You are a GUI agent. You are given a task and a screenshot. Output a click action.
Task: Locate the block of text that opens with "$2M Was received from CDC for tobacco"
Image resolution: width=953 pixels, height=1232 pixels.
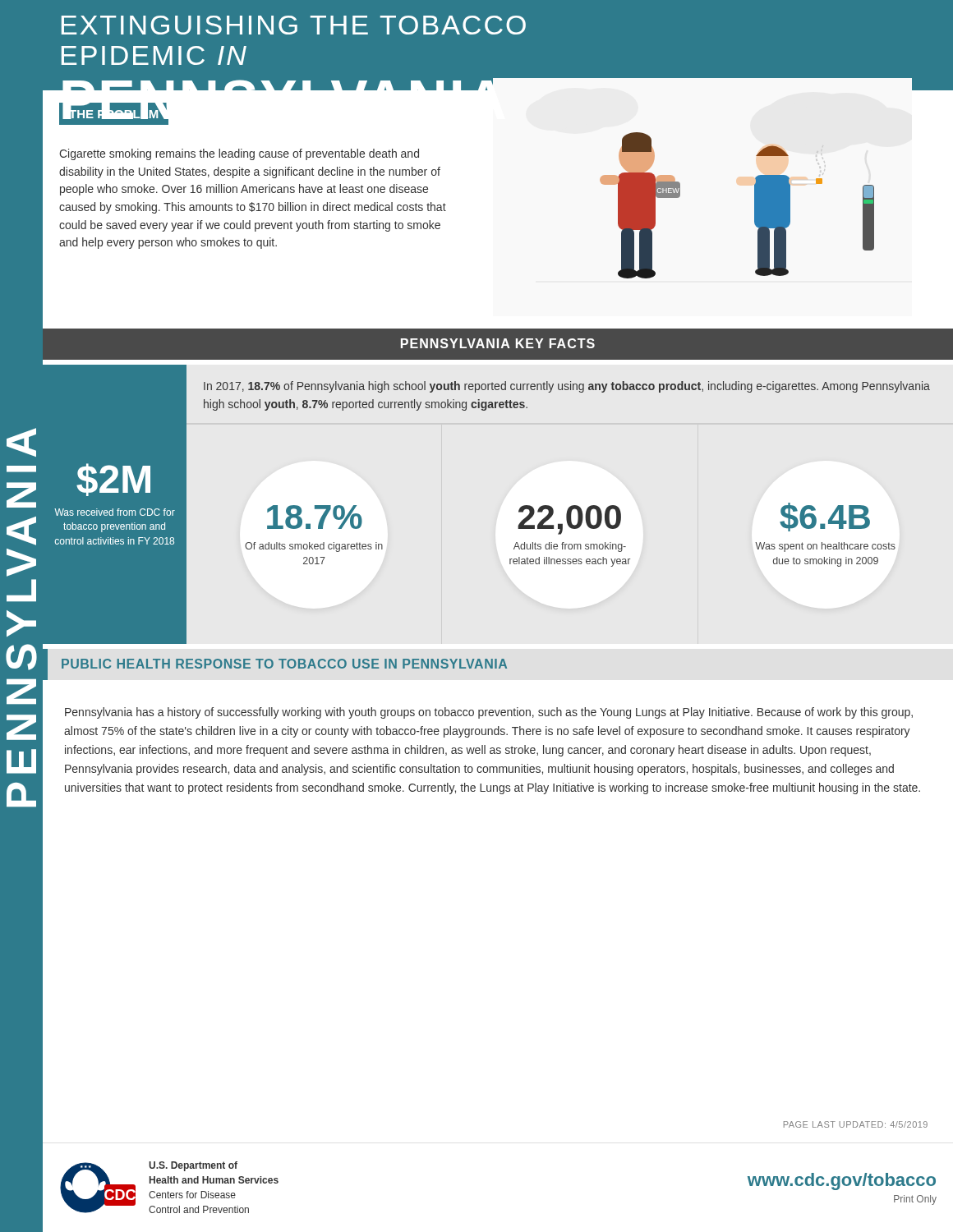pyautogui.click(x=115, y=503)
